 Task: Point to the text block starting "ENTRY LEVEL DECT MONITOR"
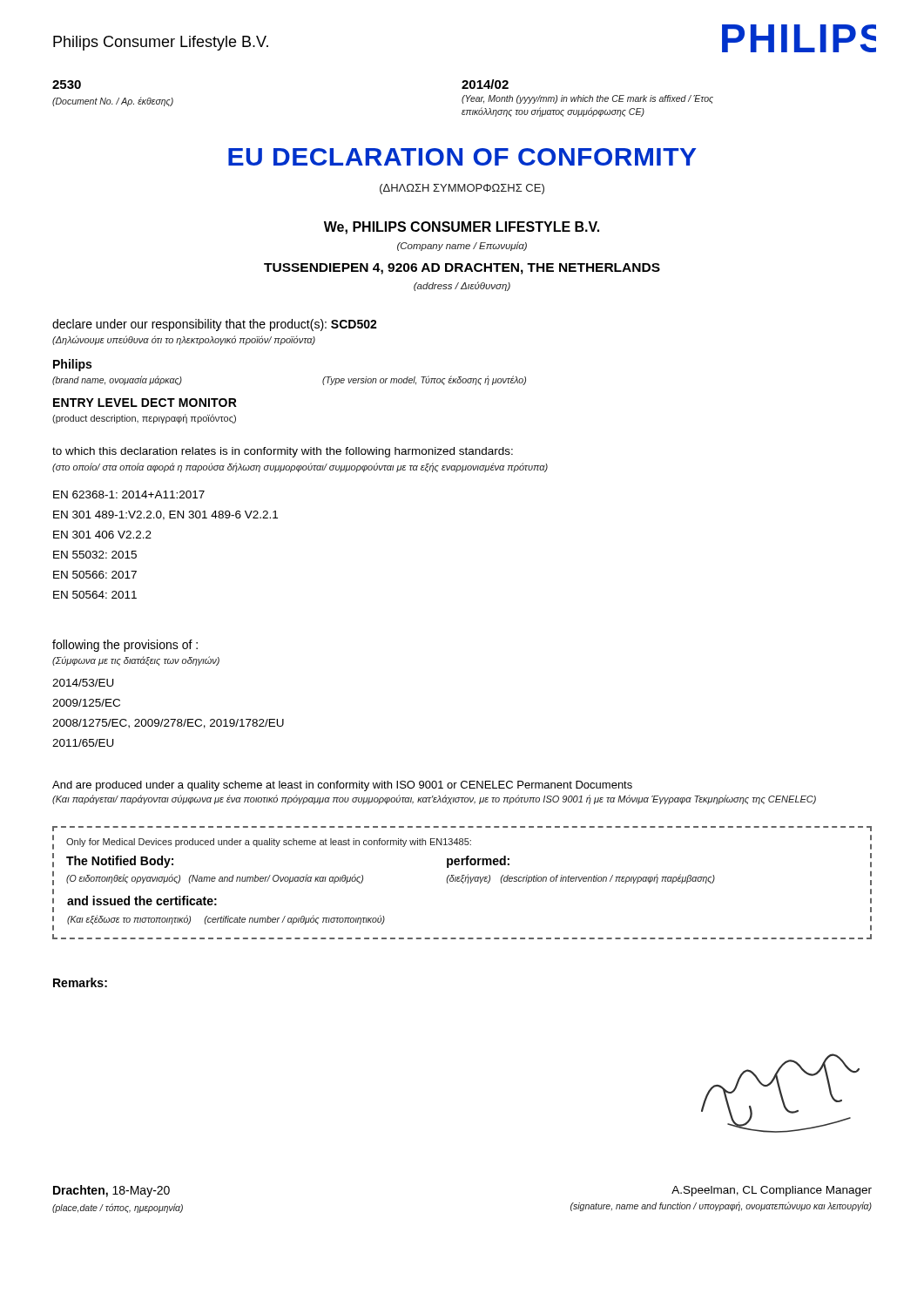[x=145, y=403]
